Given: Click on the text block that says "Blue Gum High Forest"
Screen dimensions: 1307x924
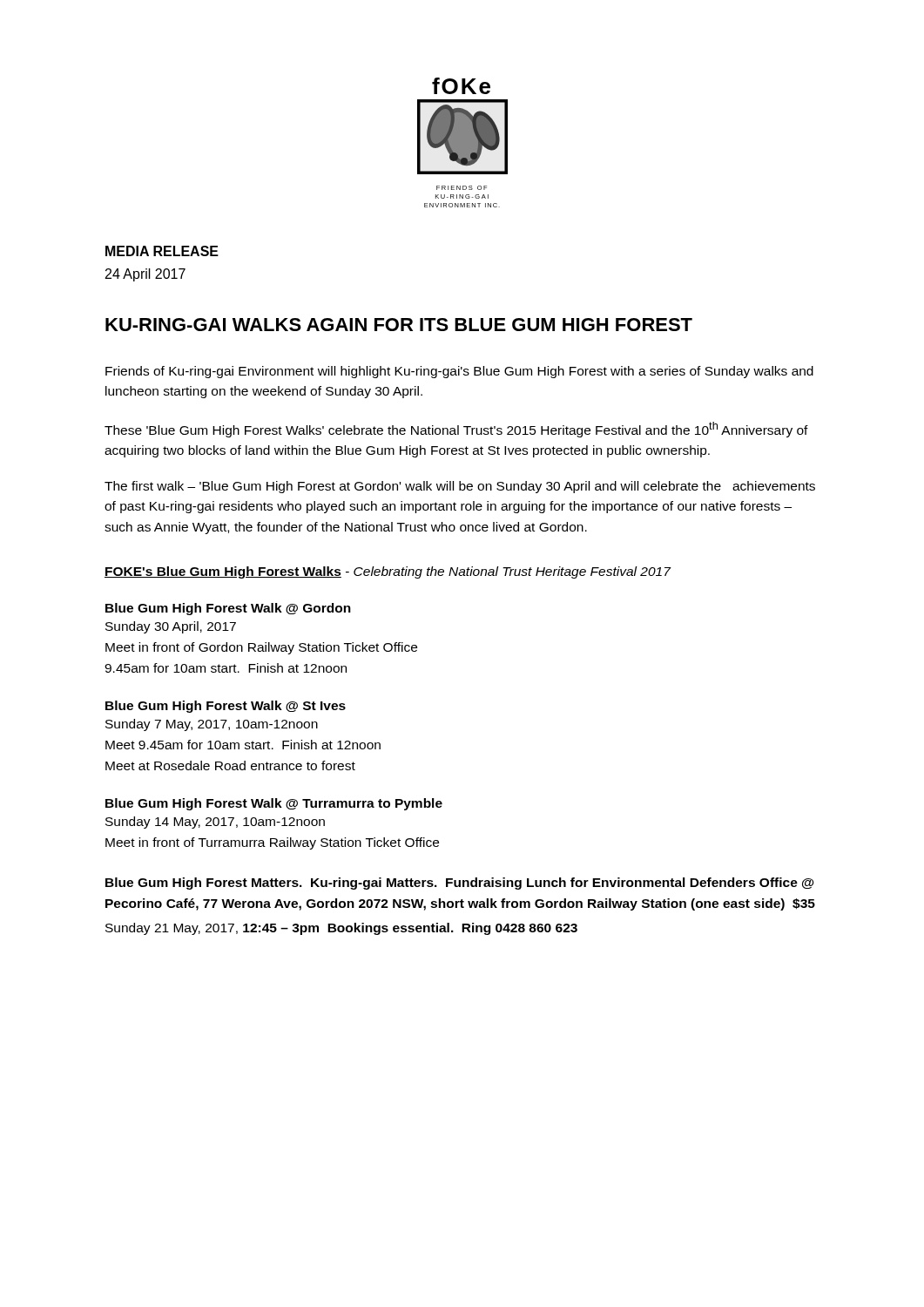Looking at the screenshot, I should click(x=460, y=893).
